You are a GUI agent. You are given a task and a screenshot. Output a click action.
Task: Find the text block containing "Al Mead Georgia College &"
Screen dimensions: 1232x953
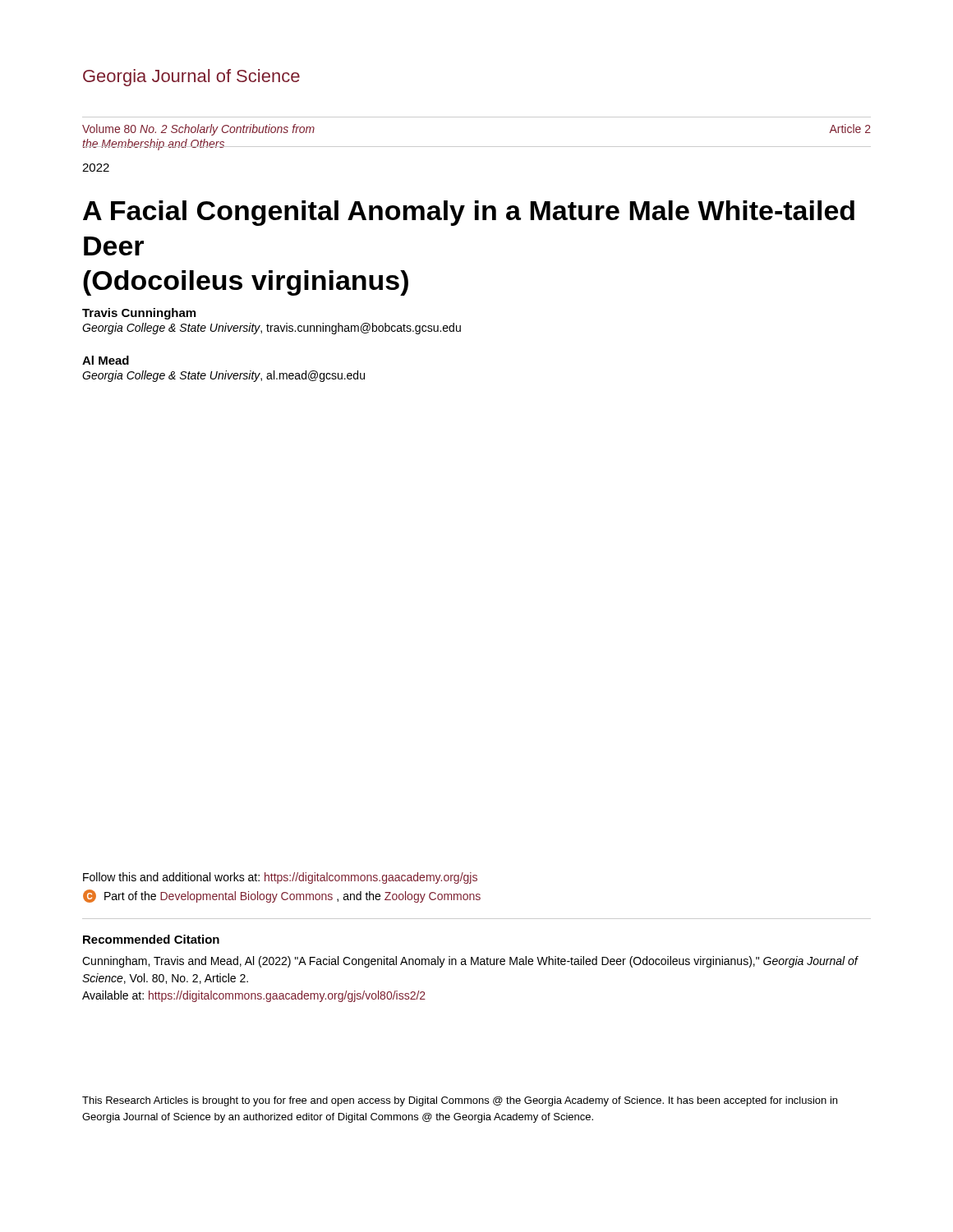[x=224, y=368]
